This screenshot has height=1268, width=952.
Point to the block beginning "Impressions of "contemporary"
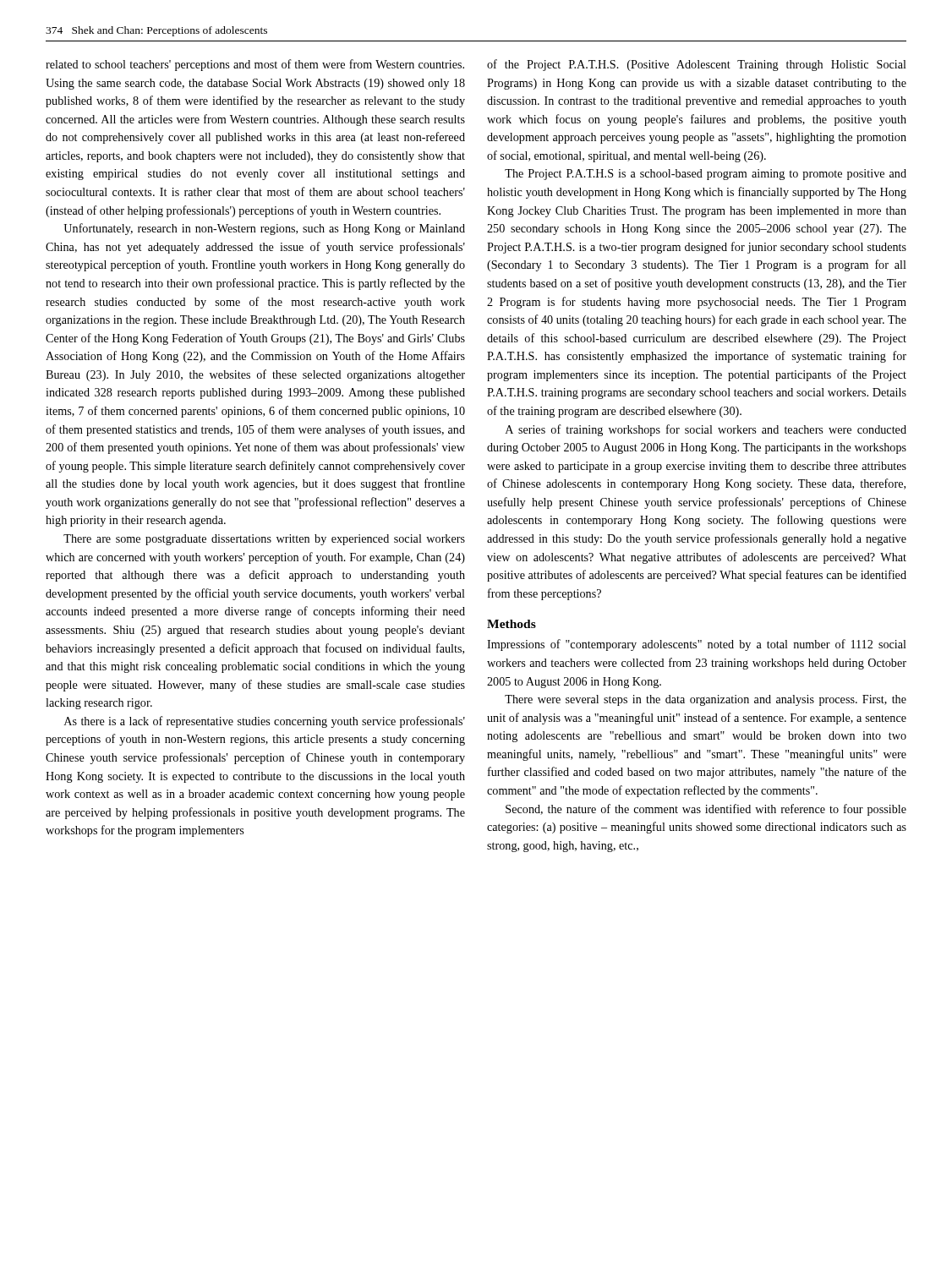click(697, 745)
